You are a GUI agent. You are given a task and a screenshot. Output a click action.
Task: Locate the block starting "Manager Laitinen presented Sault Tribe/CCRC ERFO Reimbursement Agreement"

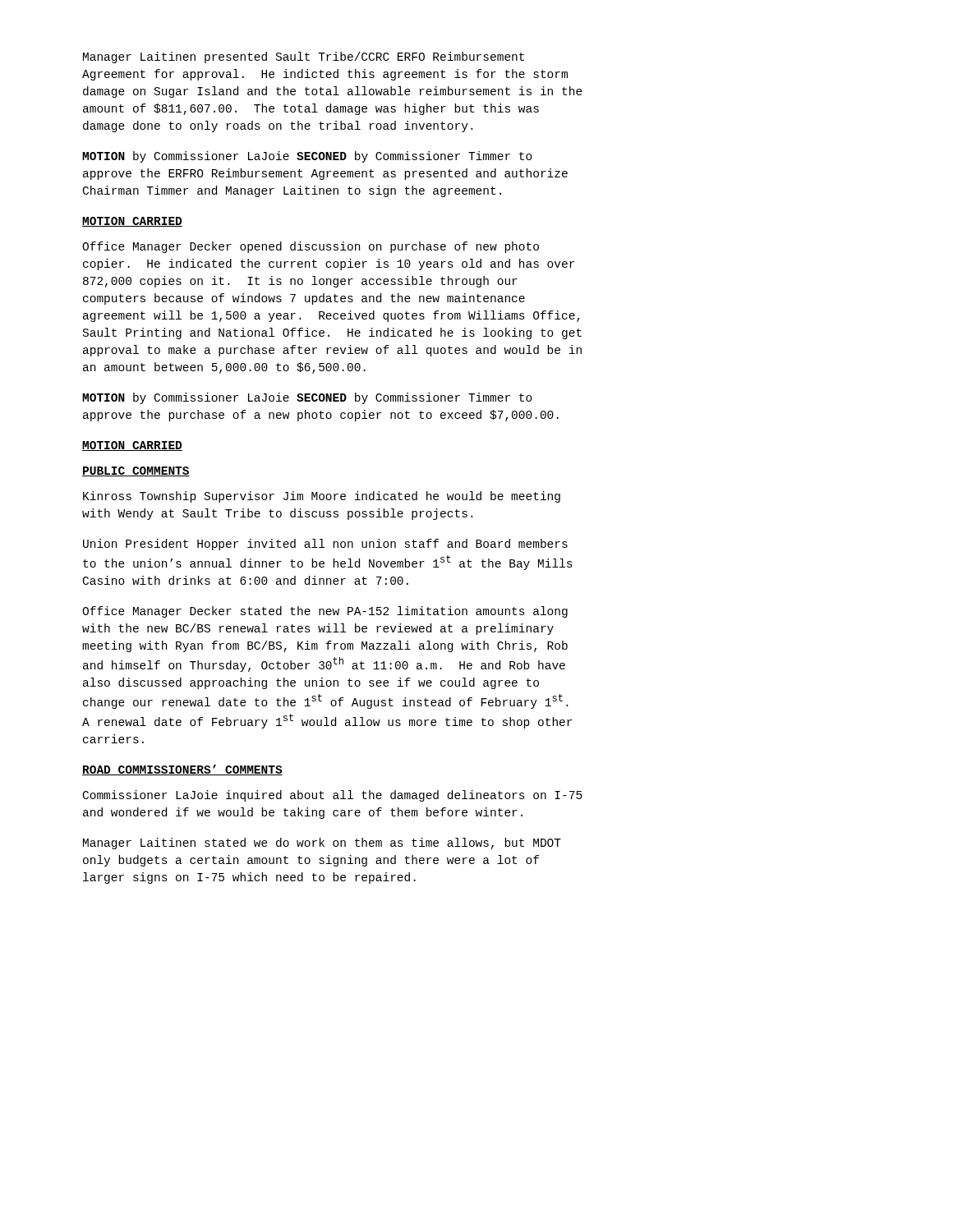[x=332, y=92]
